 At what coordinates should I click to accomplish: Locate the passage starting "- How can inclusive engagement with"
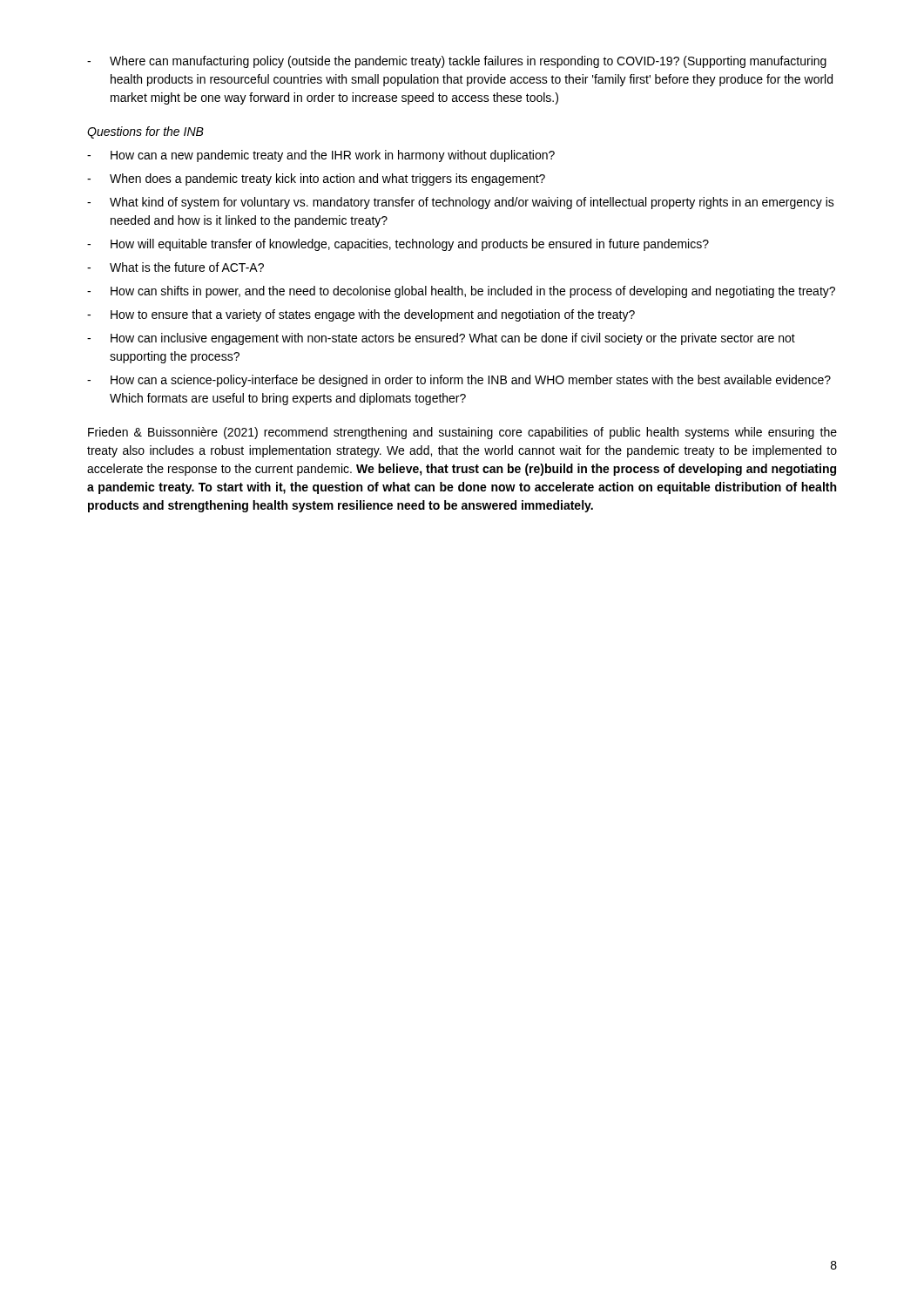click(462, 348)
